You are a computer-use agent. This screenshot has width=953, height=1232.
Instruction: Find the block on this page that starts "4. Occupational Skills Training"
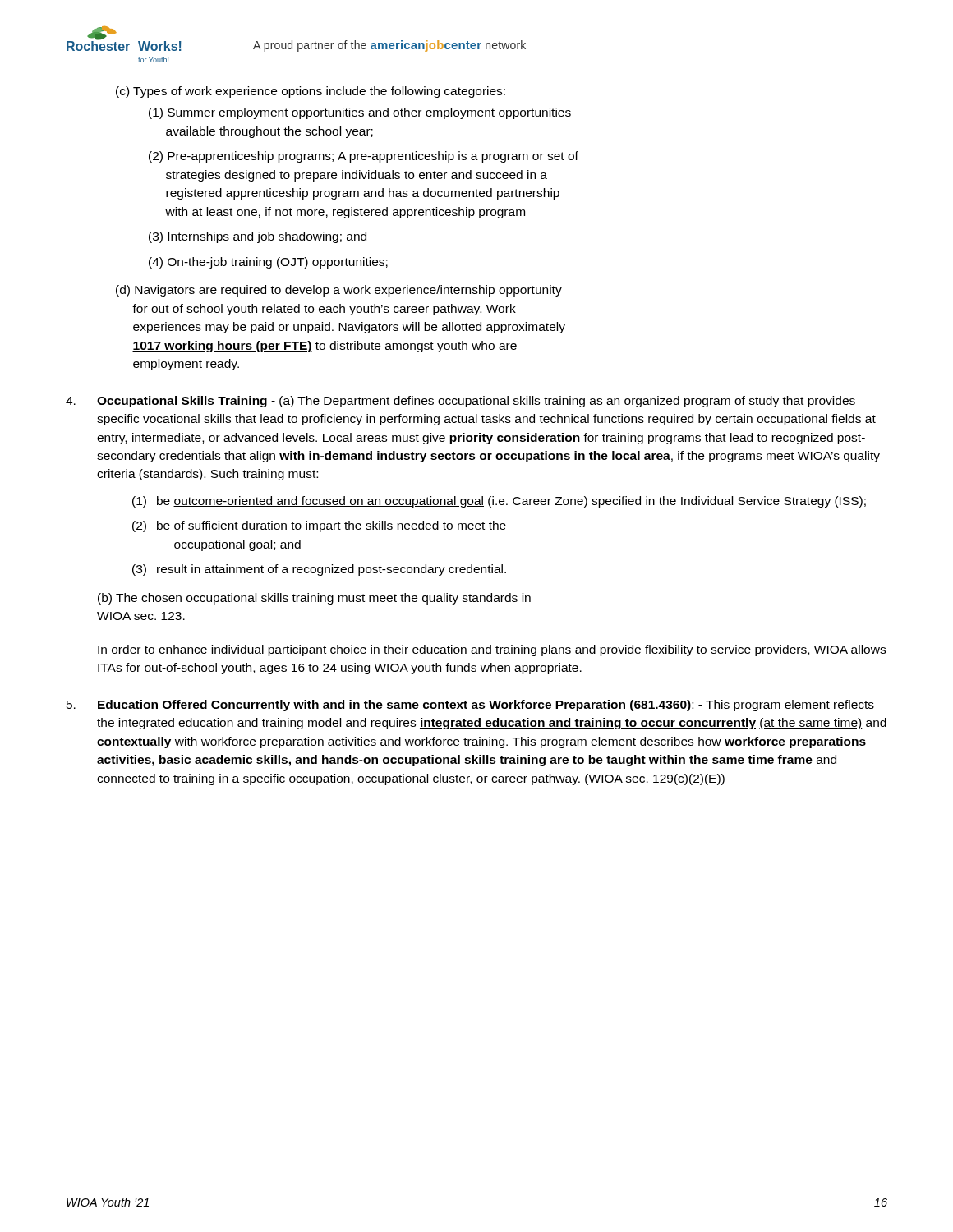tap(476, 438)
